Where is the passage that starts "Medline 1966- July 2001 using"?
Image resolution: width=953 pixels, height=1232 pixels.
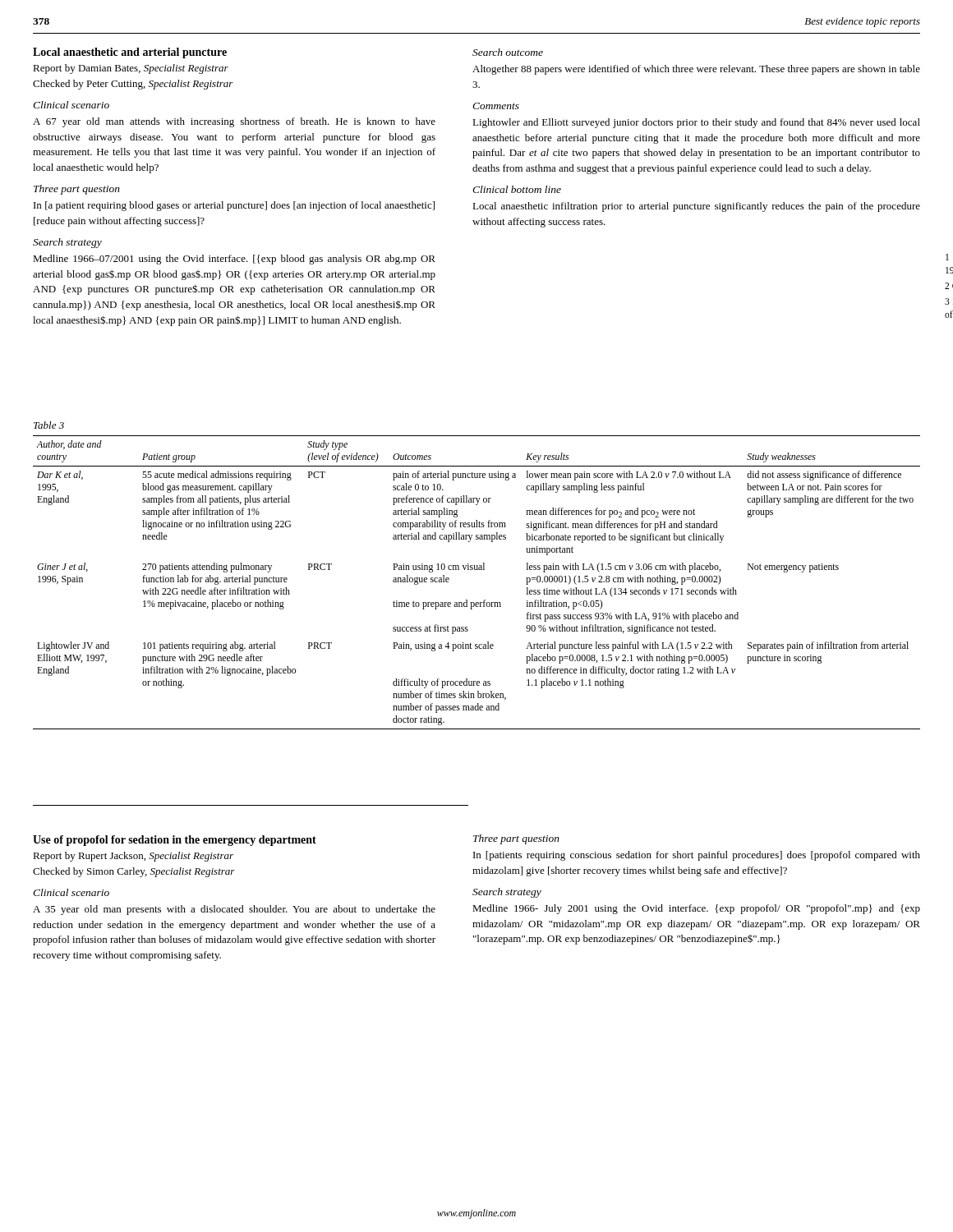coord(696,923)
